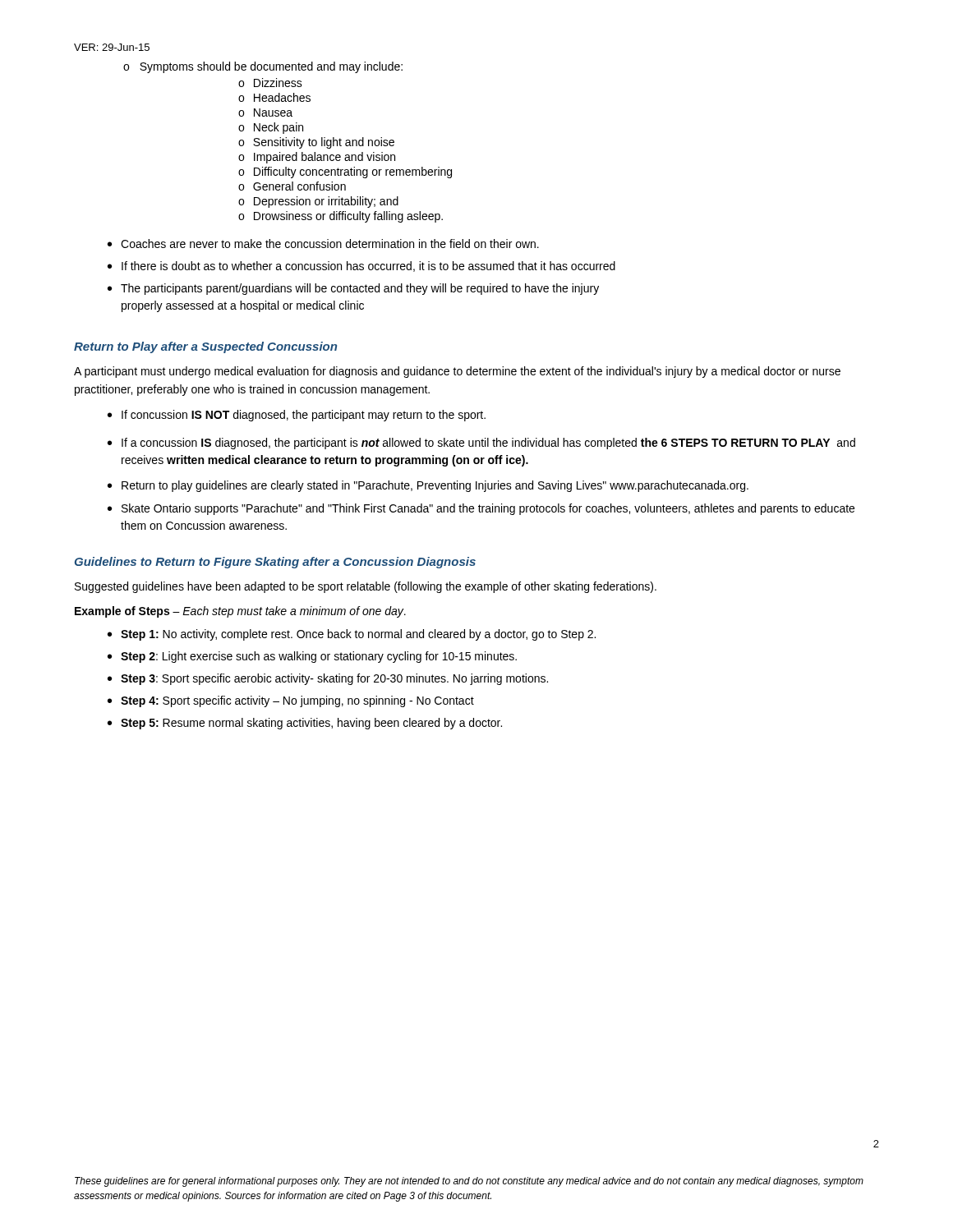Point to the text starting "• If concussion IS NOT diagnosed, the"
Screen dimensions: 1232x953
pos(297,416)
